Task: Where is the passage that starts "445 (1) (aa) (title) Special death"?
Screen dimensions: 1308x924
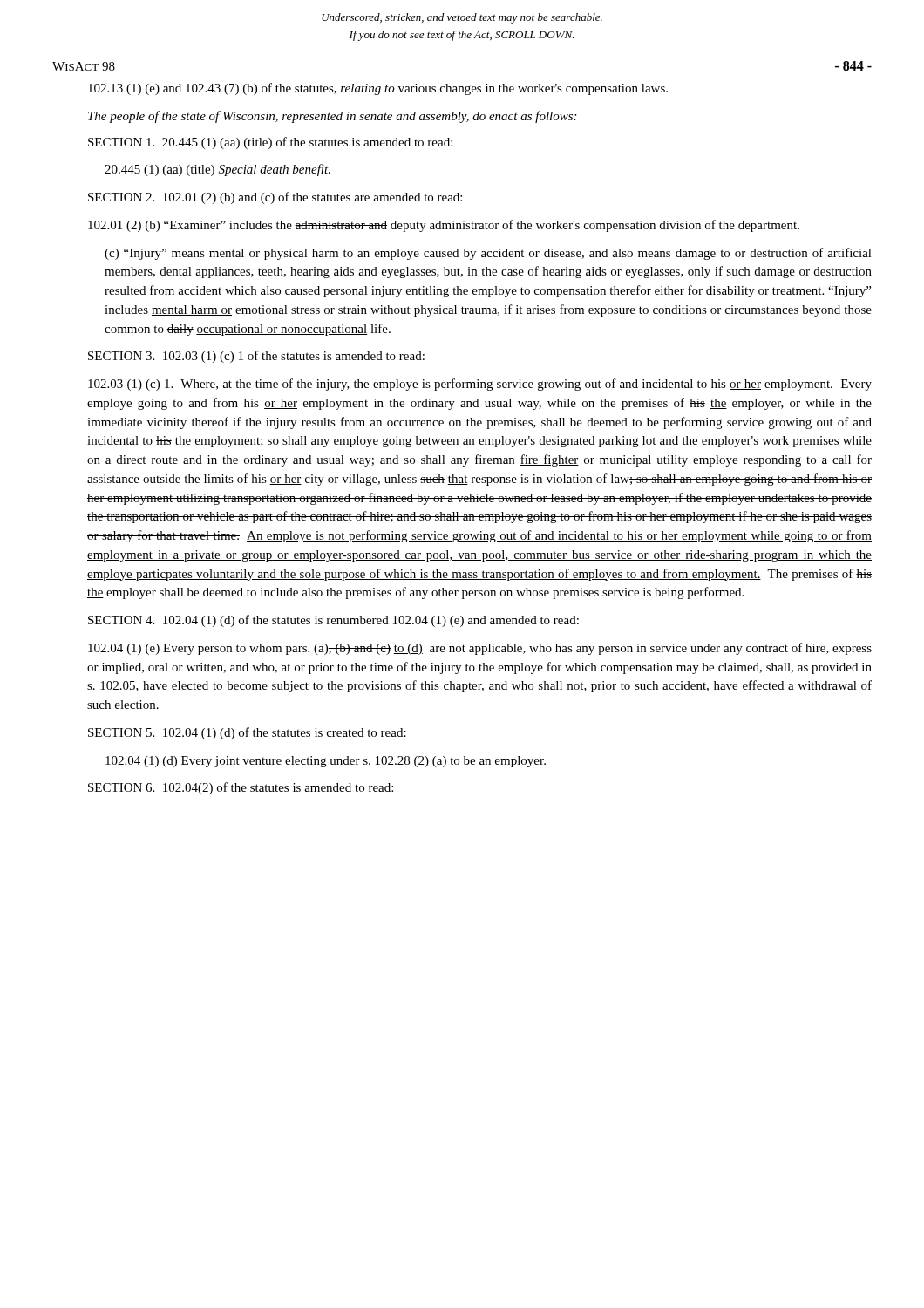Action: 218,169
